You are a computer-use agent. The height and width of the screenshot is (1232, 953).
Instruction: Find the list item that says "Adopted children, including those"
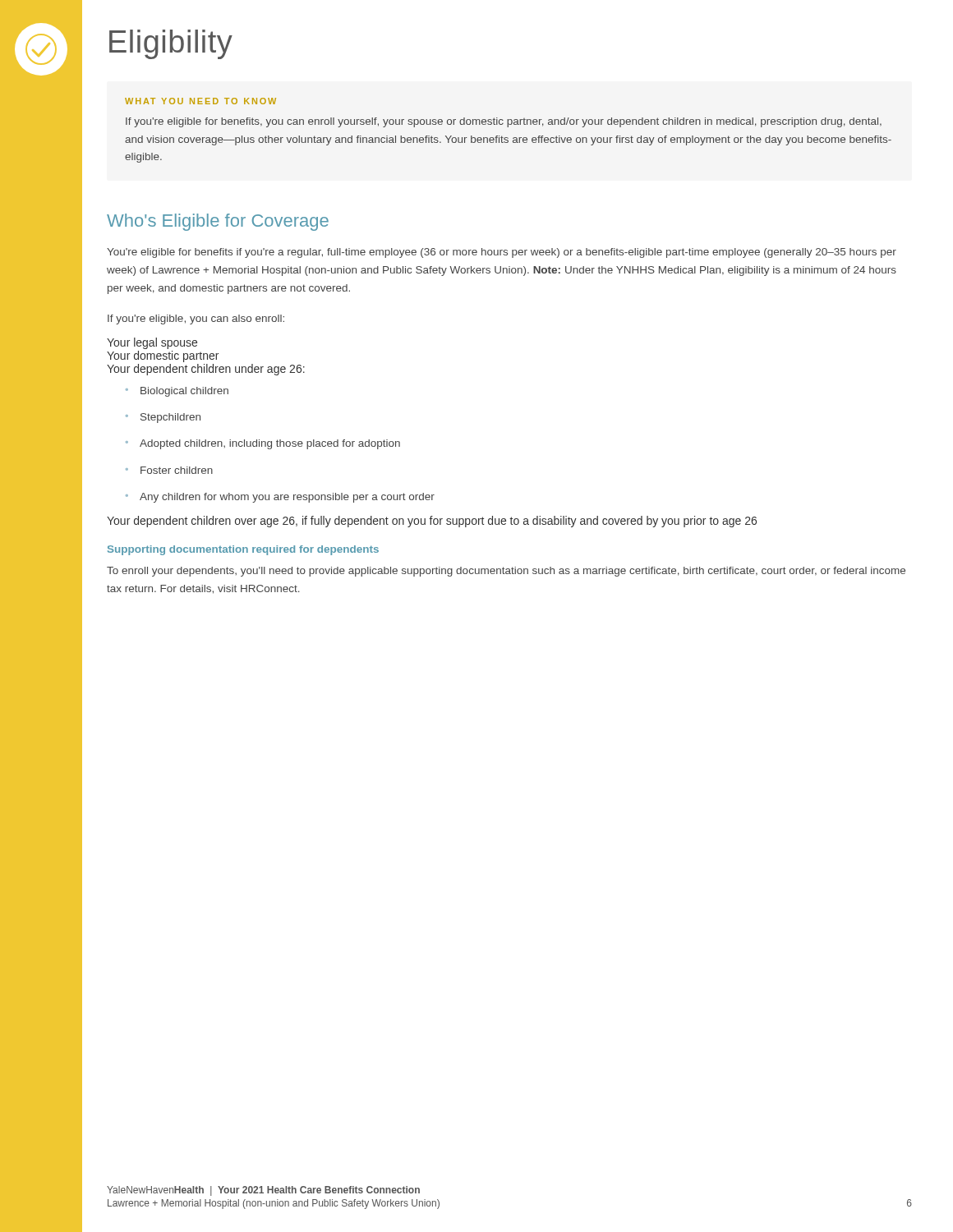tap(263, 444)
